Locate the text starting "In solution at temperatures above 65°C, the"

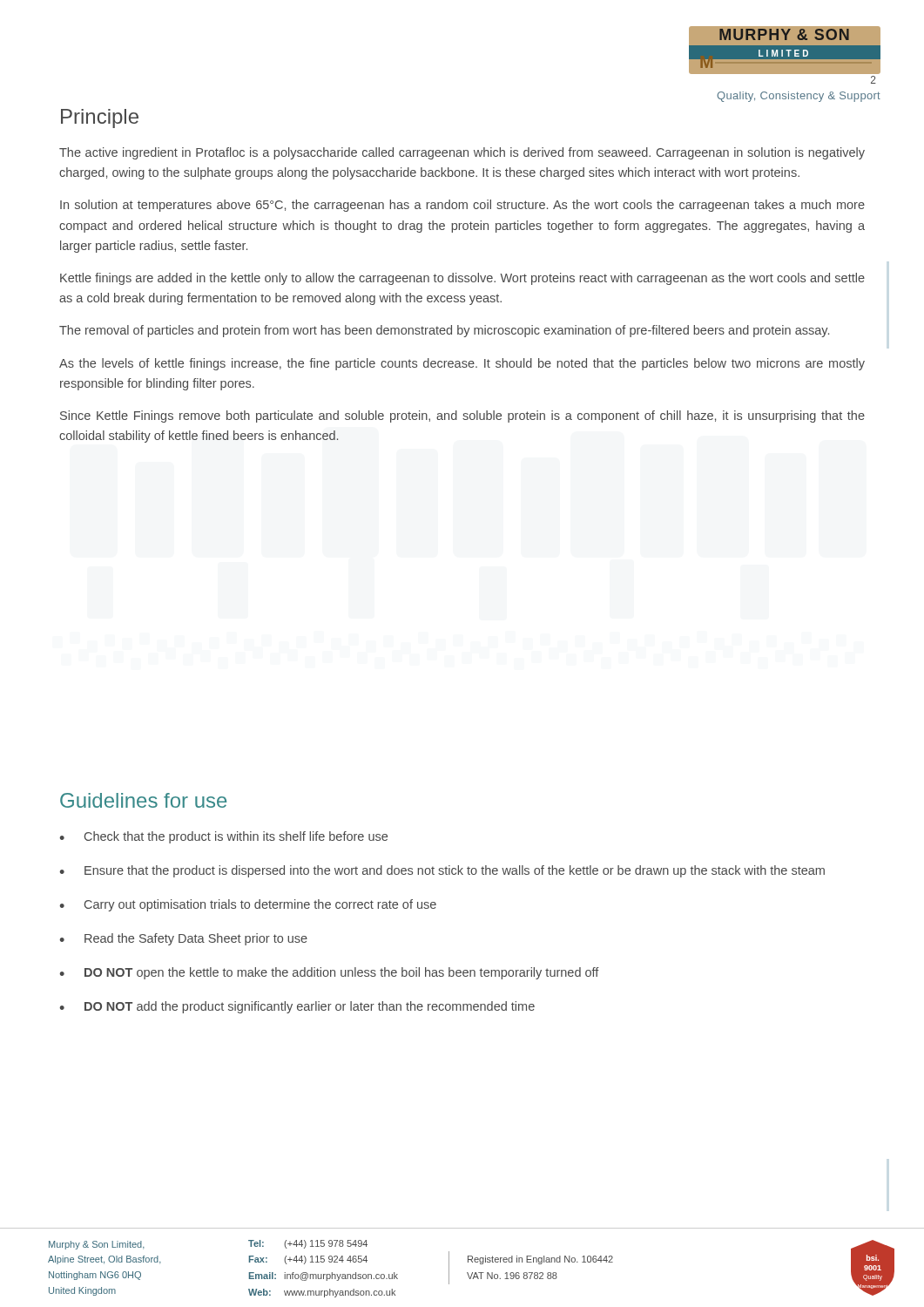tap(462, 226)
